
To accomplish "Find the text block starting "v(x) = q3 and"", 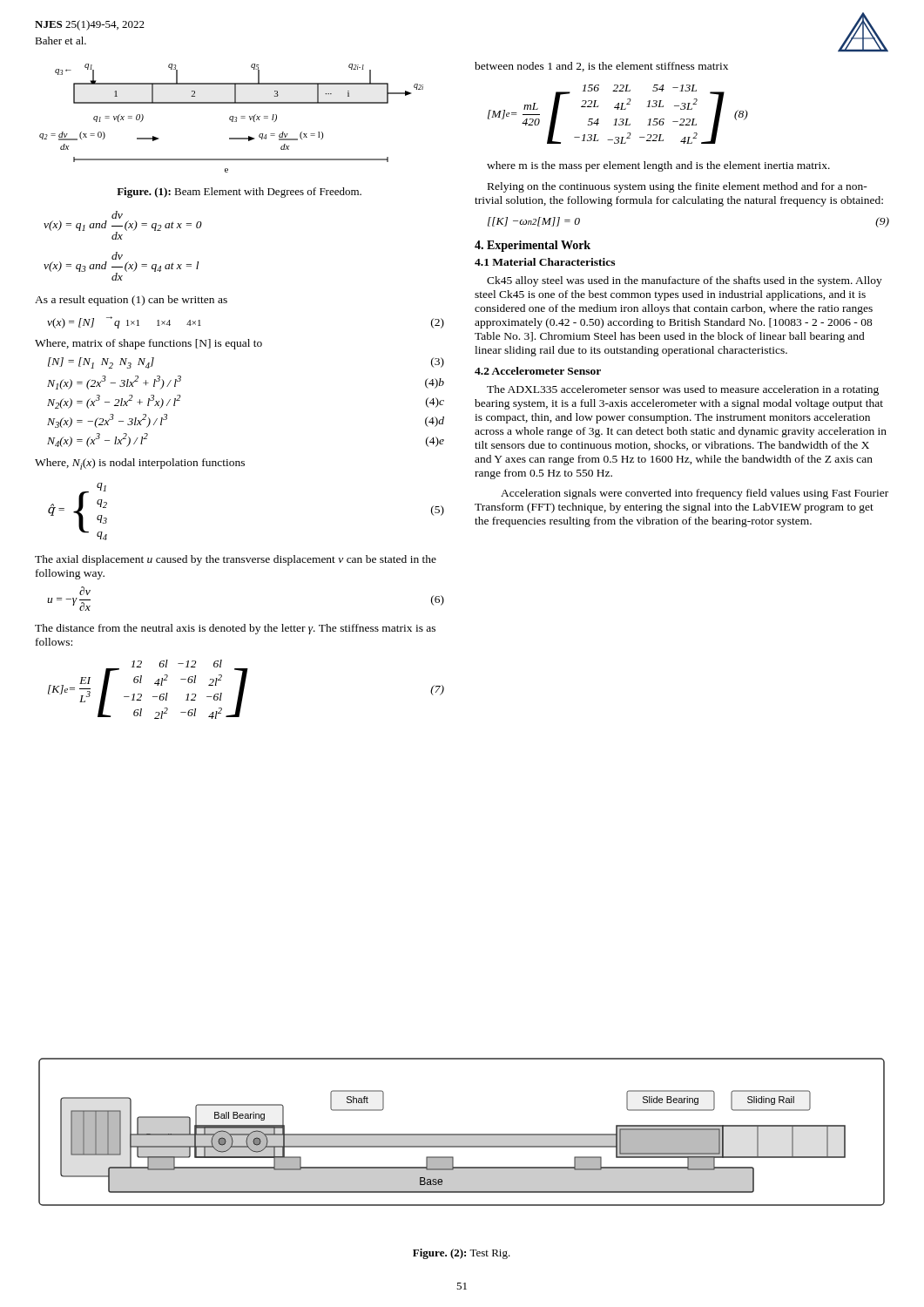I will (121, 266).
